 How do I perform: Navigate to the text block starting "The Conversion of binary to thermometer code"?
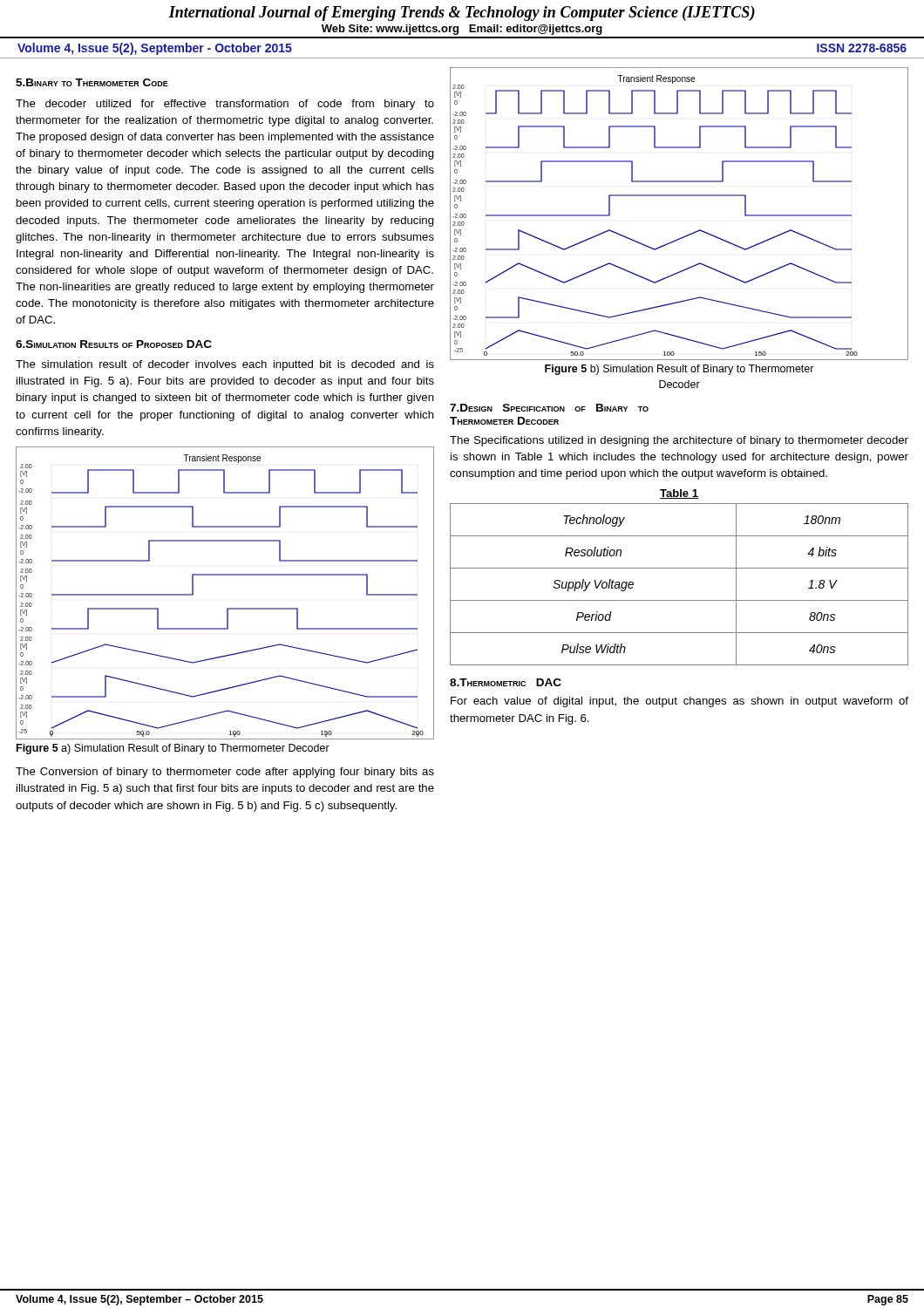(225, 788)
